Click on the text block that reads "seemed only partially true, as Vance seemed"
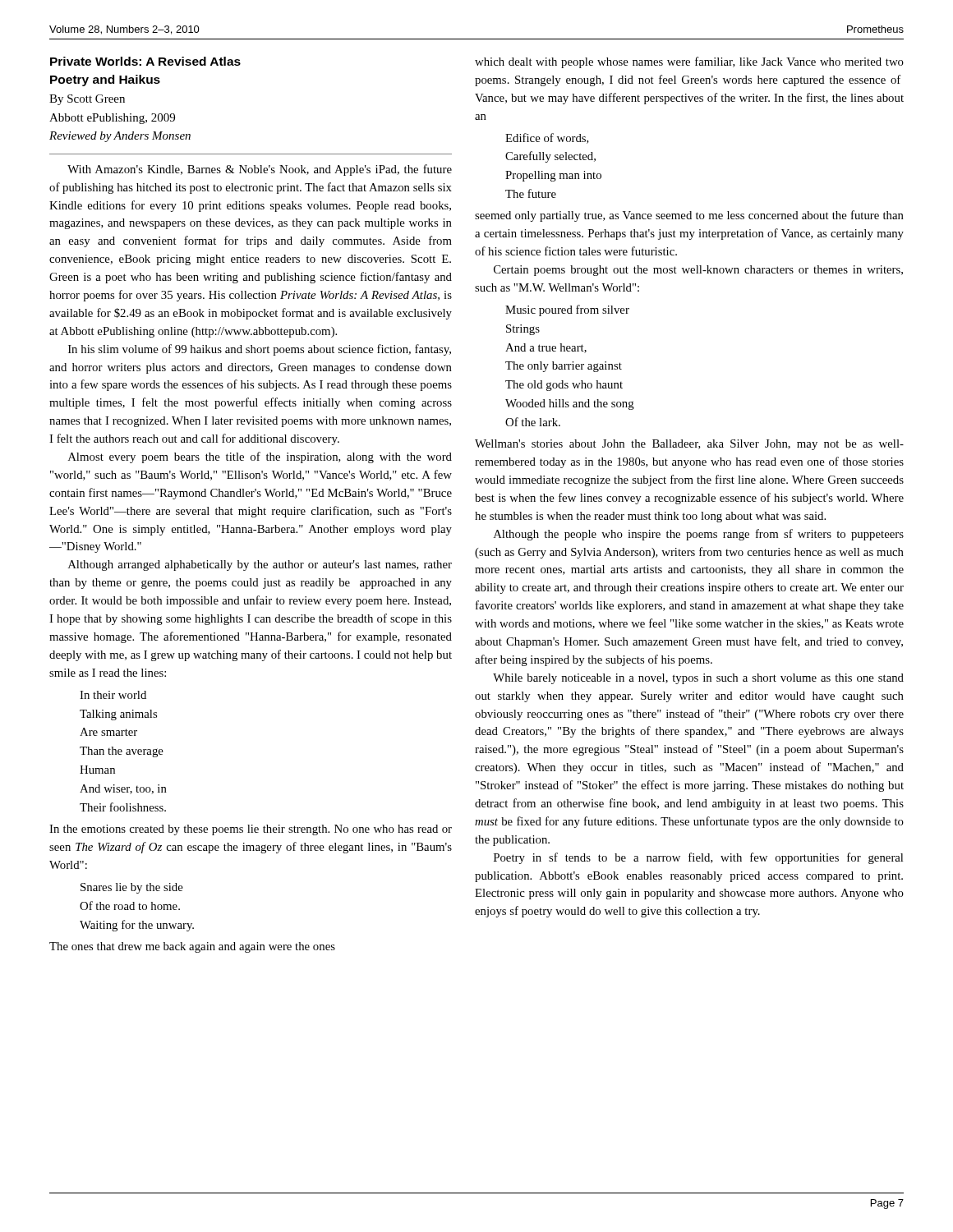The image size is (953, 1232). pyautogui.click(x=689, y=234)
